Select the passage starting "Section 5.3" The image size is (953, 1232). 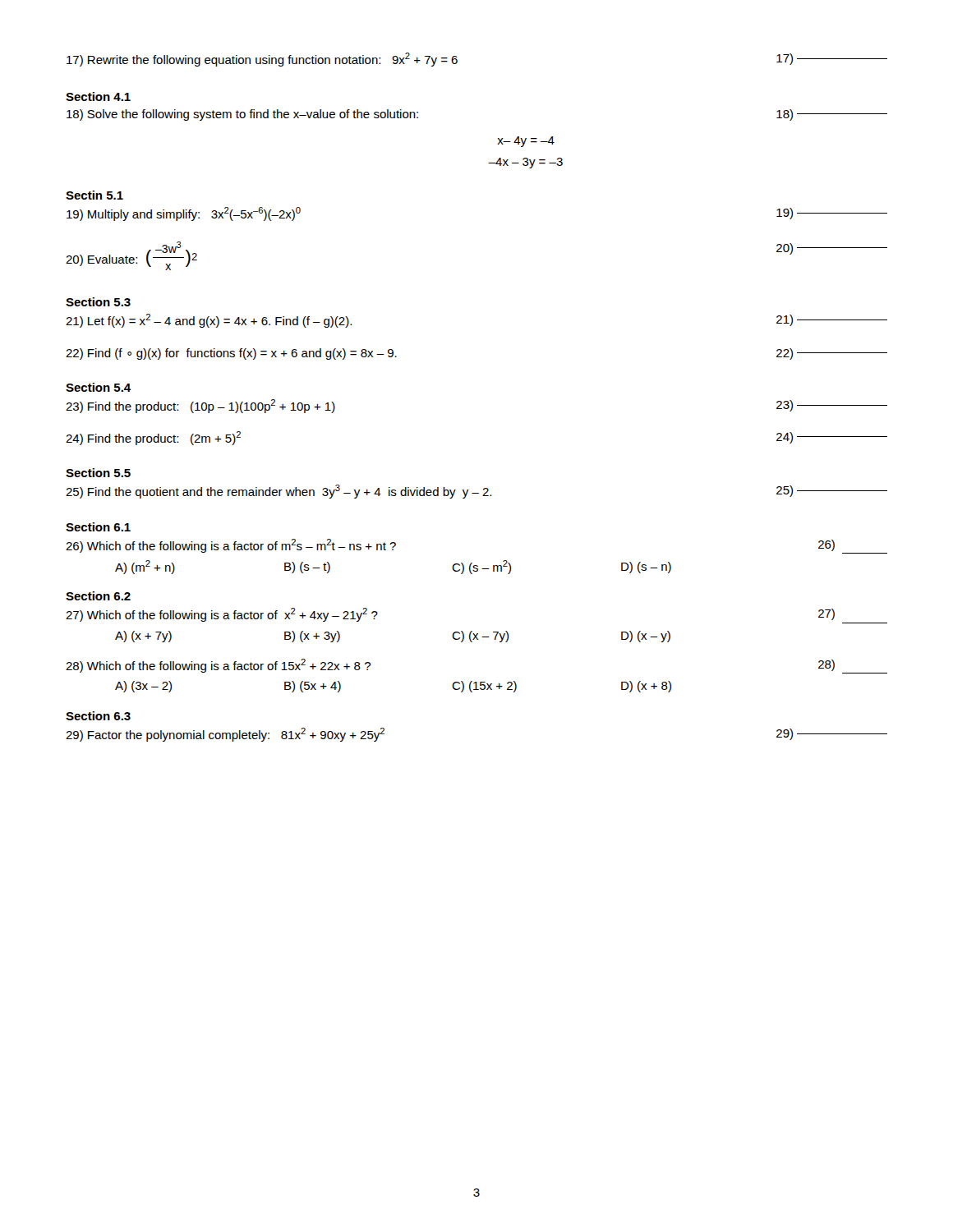pyautogui.click(x=98, y=302)
